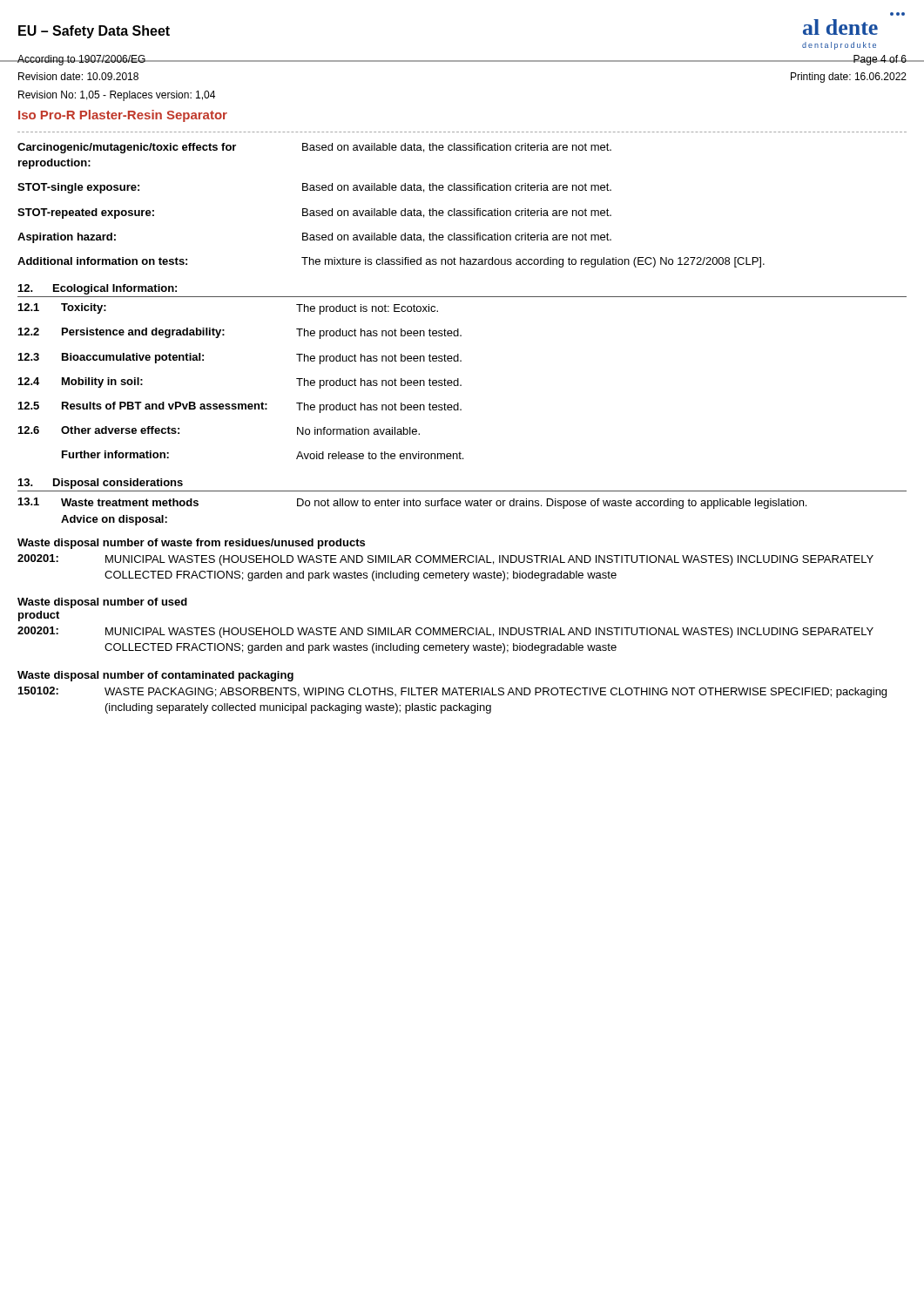Click where it says "13. Disposal considerations"

click(x=100, y=483)
